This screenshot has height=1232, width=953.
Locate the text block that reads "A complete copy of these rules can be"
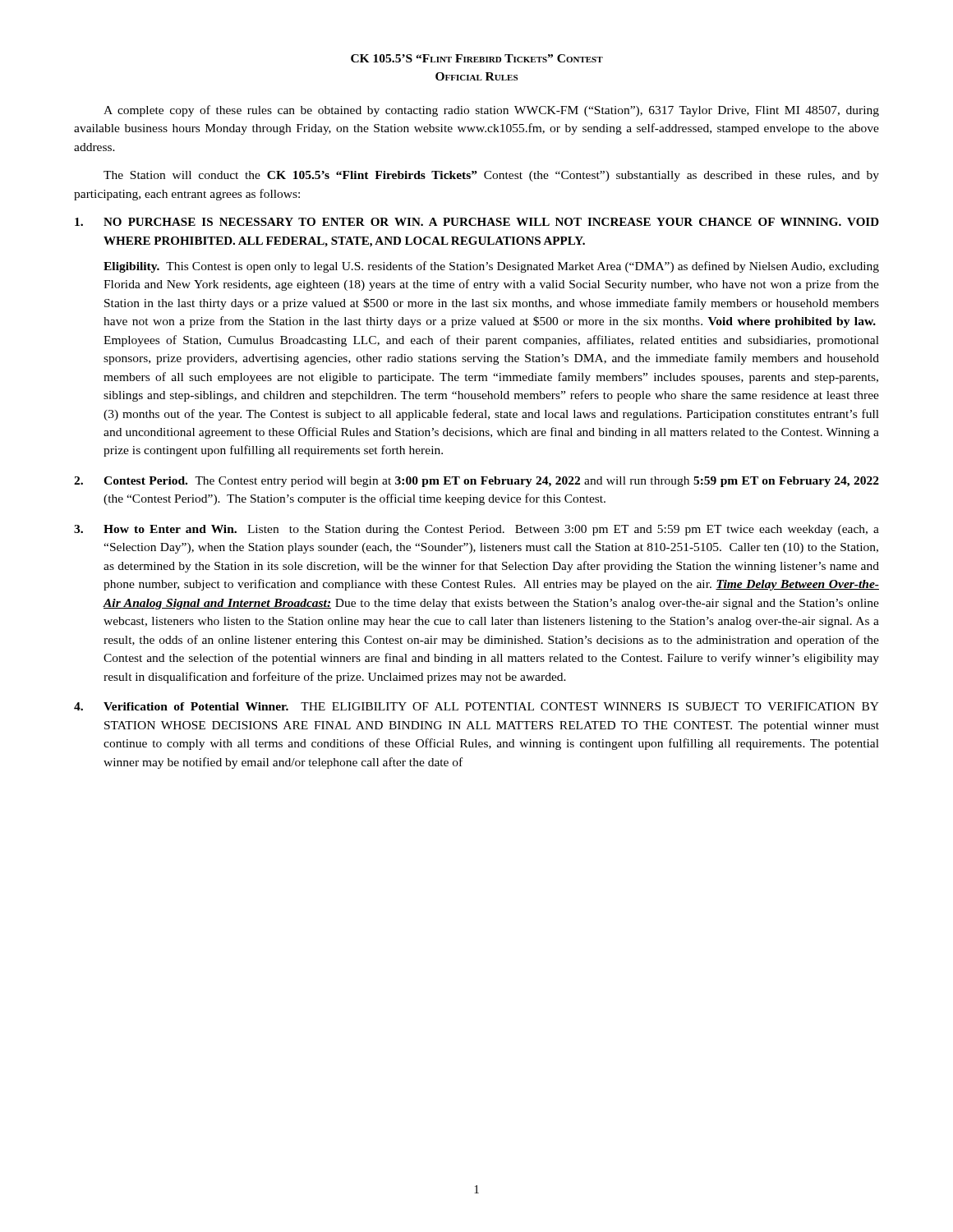[x=476, y=128]
